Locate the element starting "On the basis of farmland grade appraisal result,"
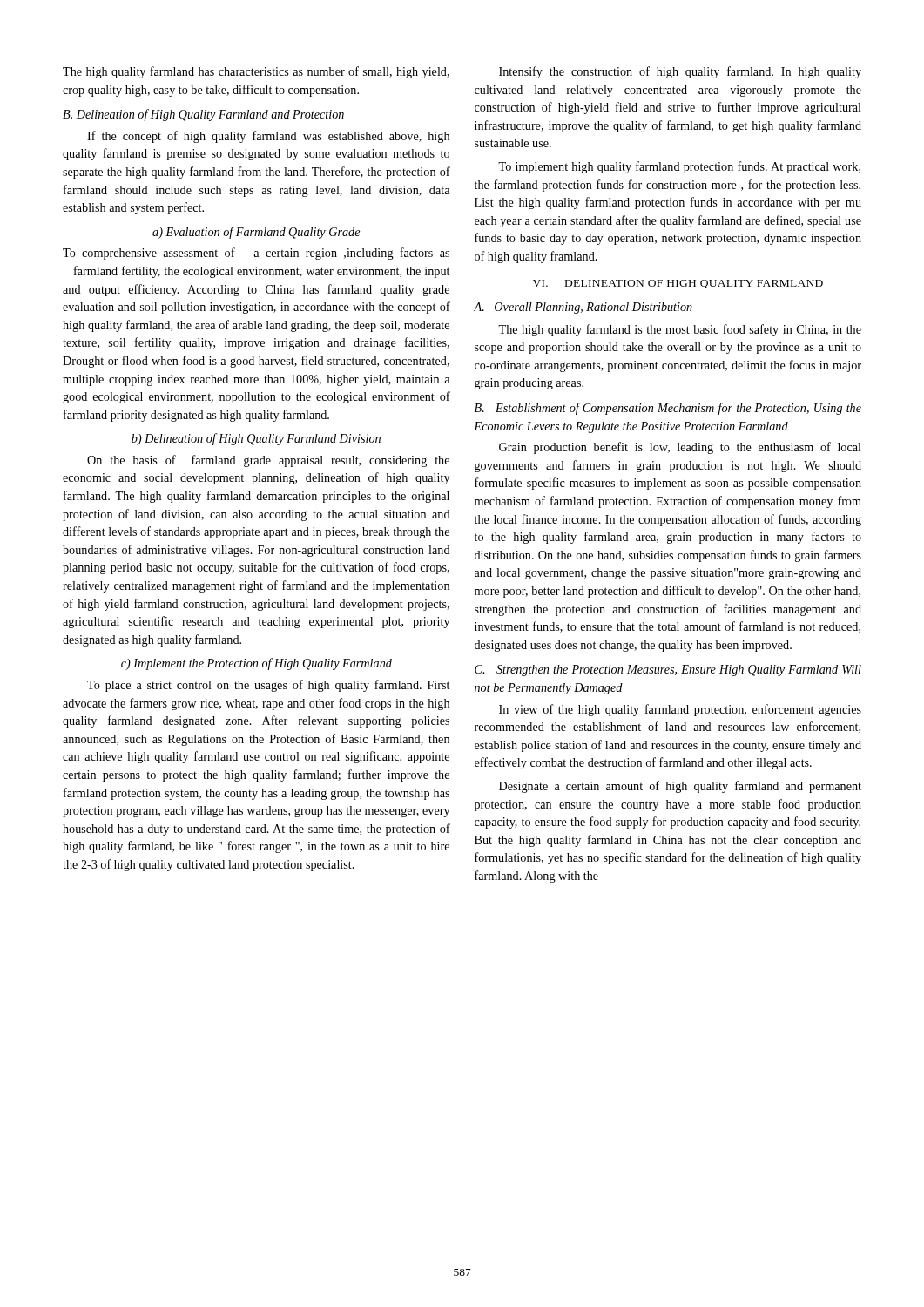 tap(256, 550)
